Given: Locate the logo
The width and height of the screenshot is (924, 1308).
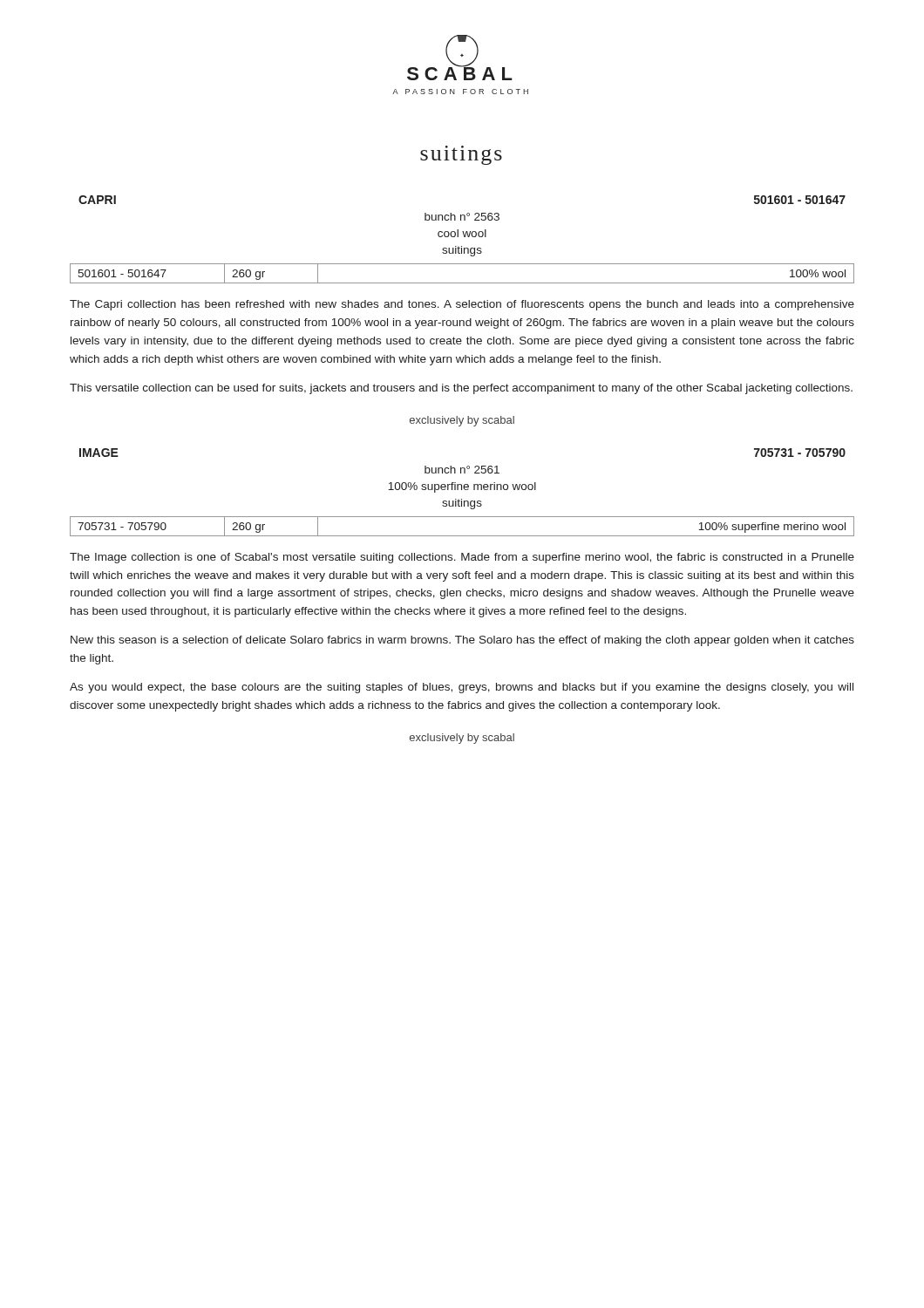Looking at the screenshot, I should pyautogui.click(x=462, y=62).
